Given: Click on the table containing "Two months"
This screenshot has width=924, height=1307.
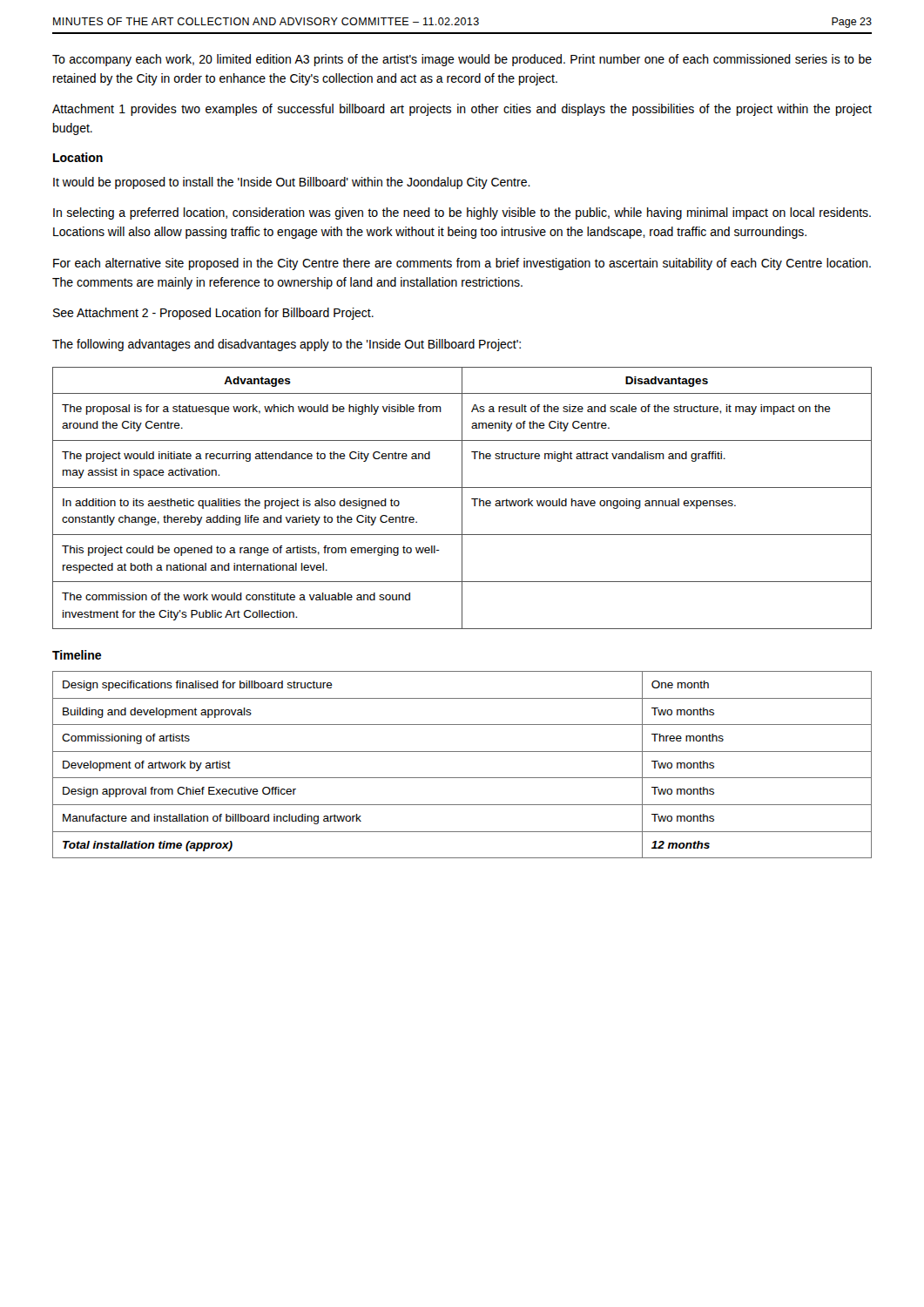Looking at the screenshot, I should tap(462, 765).
